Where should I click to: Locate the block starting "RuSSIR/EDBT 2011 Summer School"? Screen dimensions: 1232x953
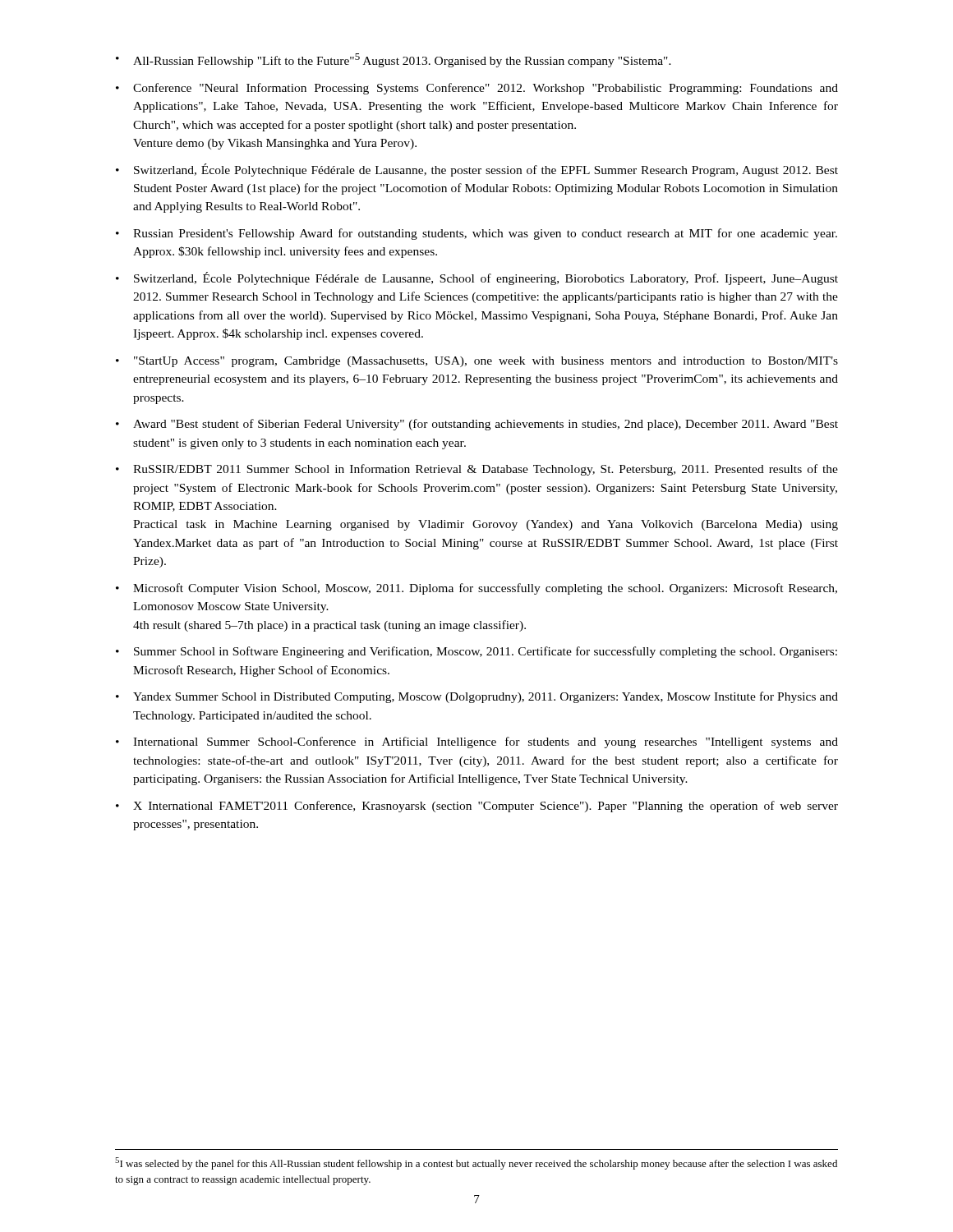pyautogui.click(x=486, y=515)
